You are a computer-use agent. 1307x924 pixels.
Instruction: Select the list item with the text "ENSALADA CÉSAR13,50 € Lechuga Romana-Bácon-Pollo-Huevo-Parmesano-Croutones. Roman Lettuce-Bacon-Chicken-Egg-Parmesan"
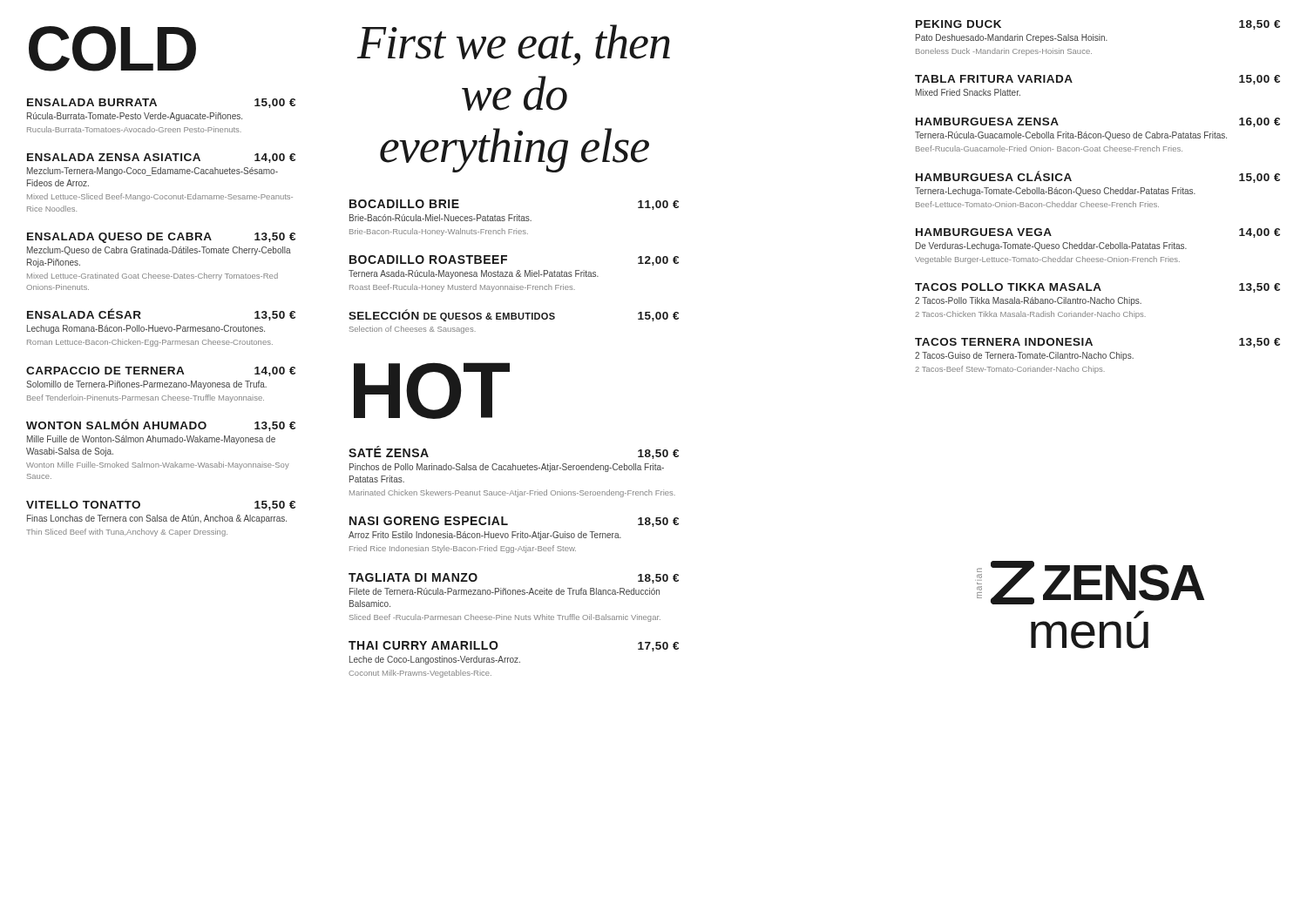point(161,328)
